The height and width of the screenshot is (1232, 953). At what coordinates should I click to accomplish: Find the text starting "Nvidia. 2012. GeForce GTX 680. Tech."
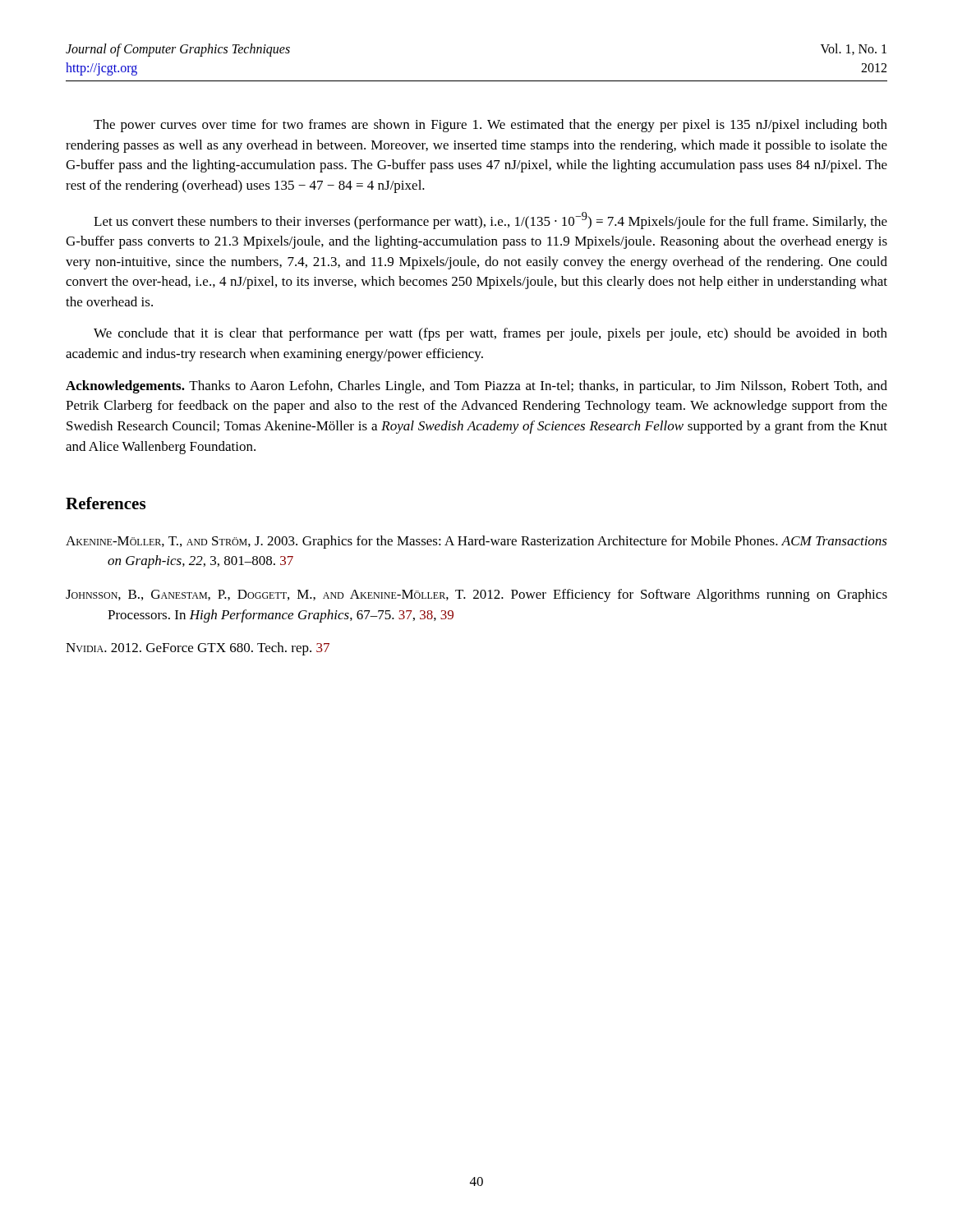pos(198,648)
